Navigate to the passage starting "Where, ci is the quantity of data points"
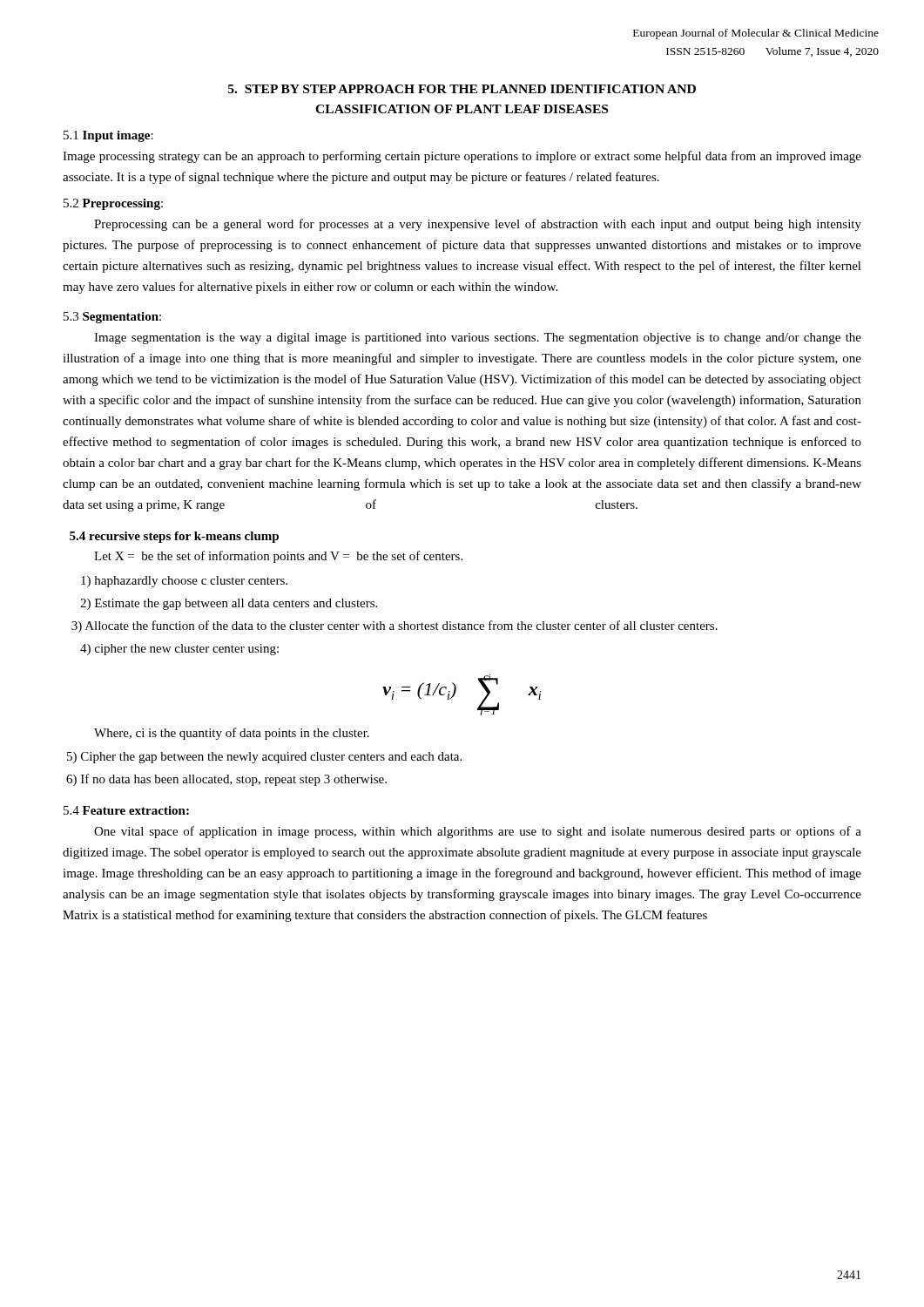This screenshot has height=1307, width=924. [x=232, y=732]
